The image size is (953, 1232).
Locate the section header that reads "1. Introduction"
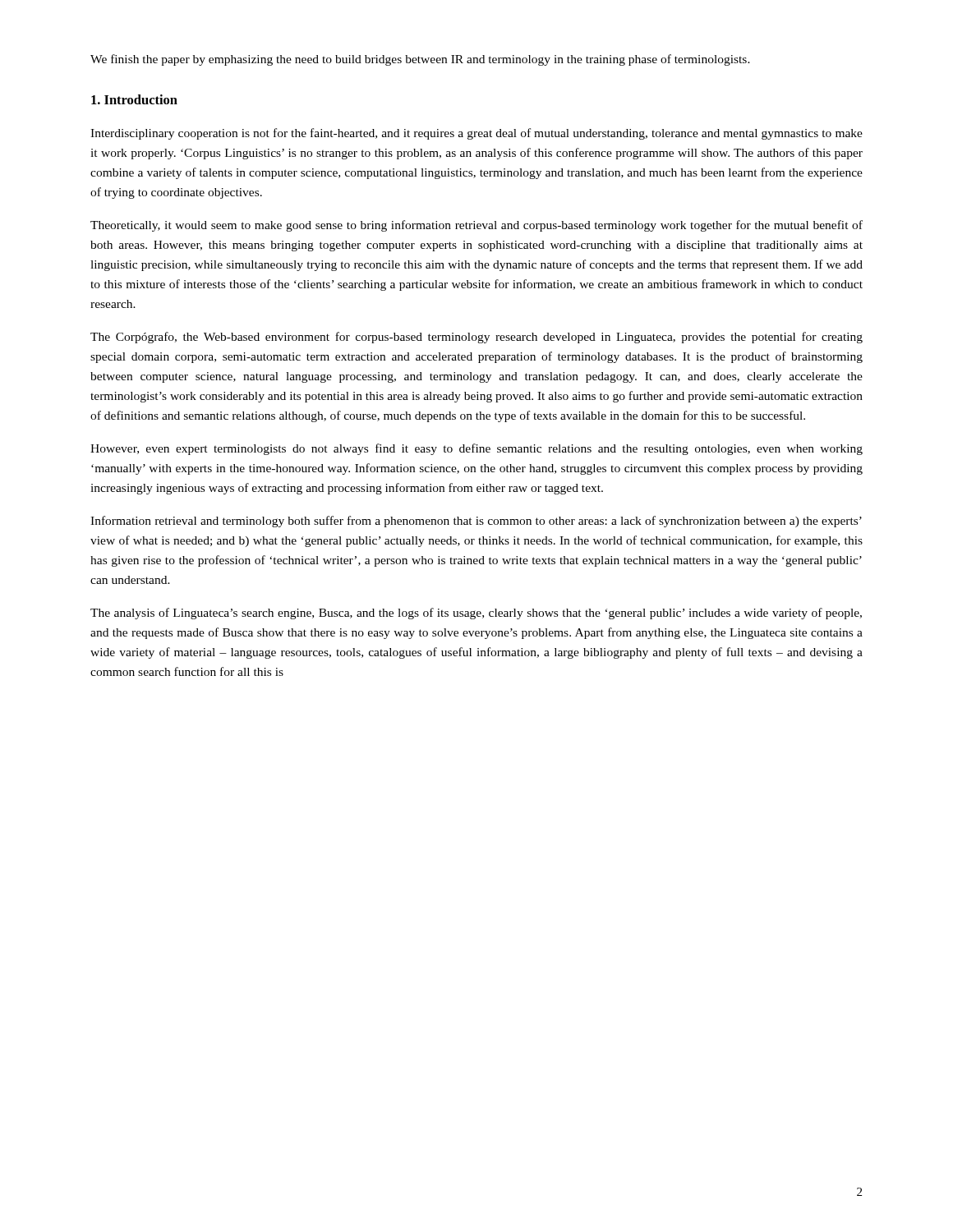[134, 100]
